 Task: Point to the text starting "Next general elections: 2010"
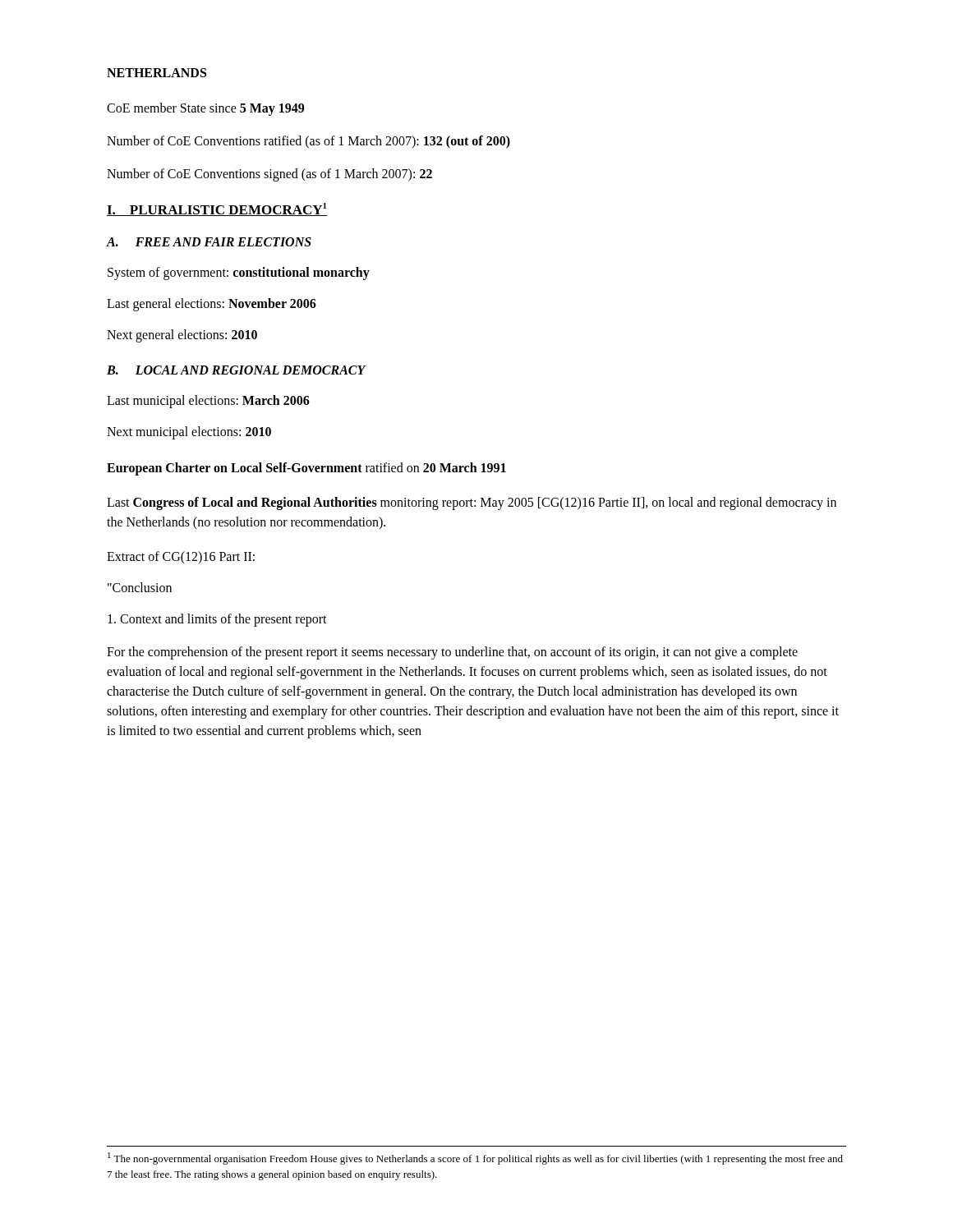tap(182, 335)
